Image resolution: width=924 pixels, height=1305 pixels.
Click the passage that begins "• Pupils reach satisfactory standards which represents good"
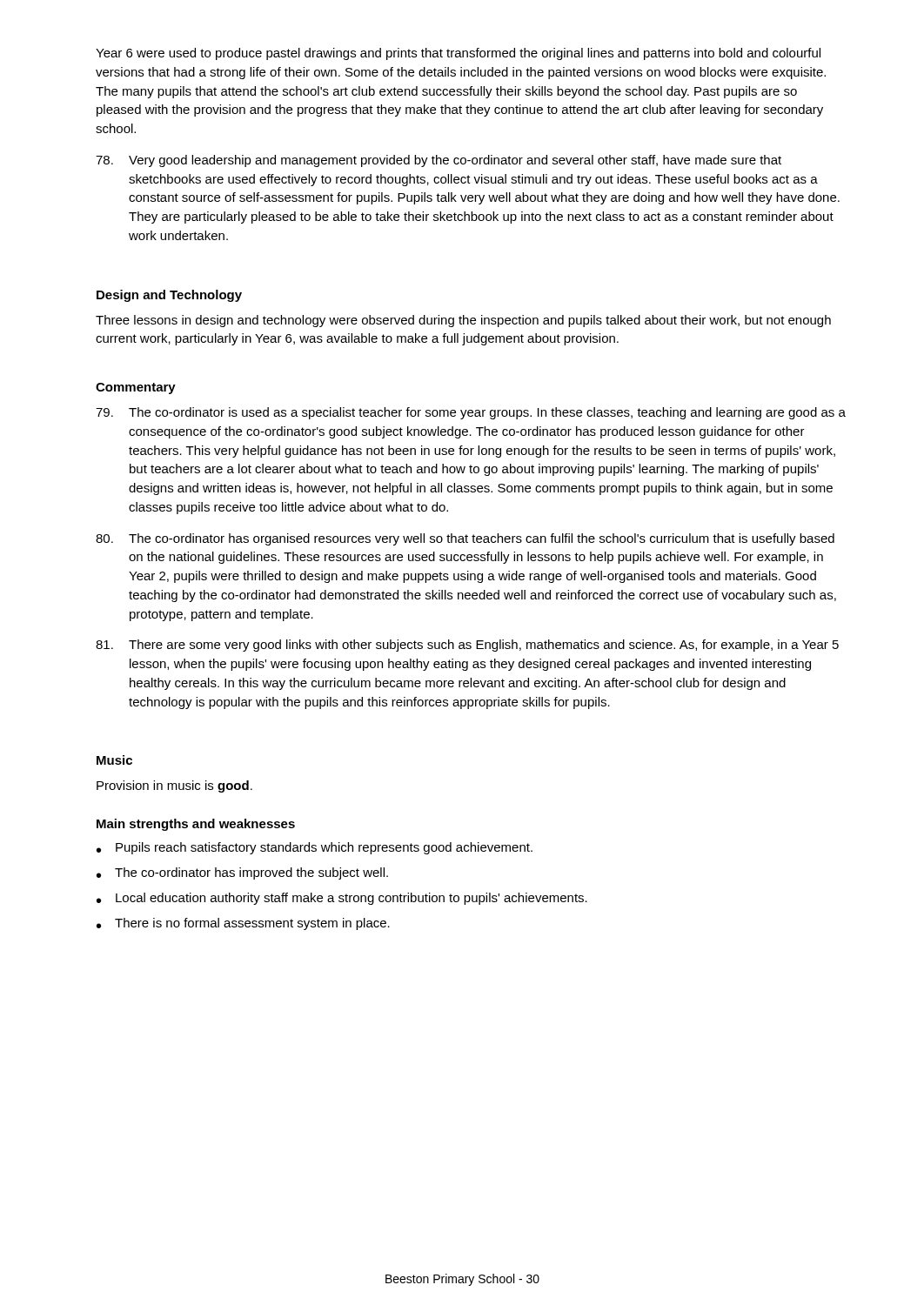point(315,850)
